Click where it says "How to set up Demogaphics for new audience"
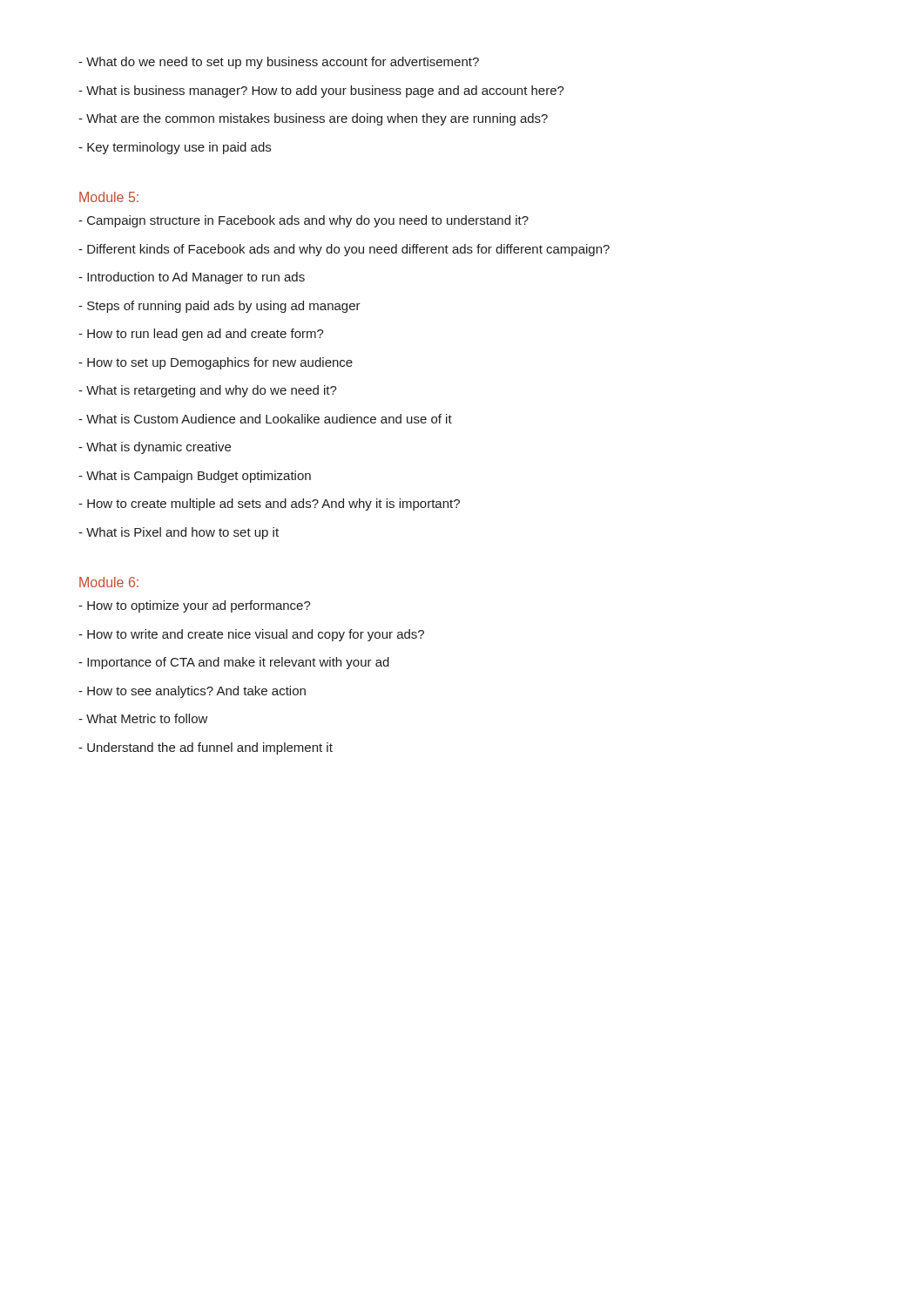The width and height of the screenshot is (924, 1307). [x=216, y=362]
